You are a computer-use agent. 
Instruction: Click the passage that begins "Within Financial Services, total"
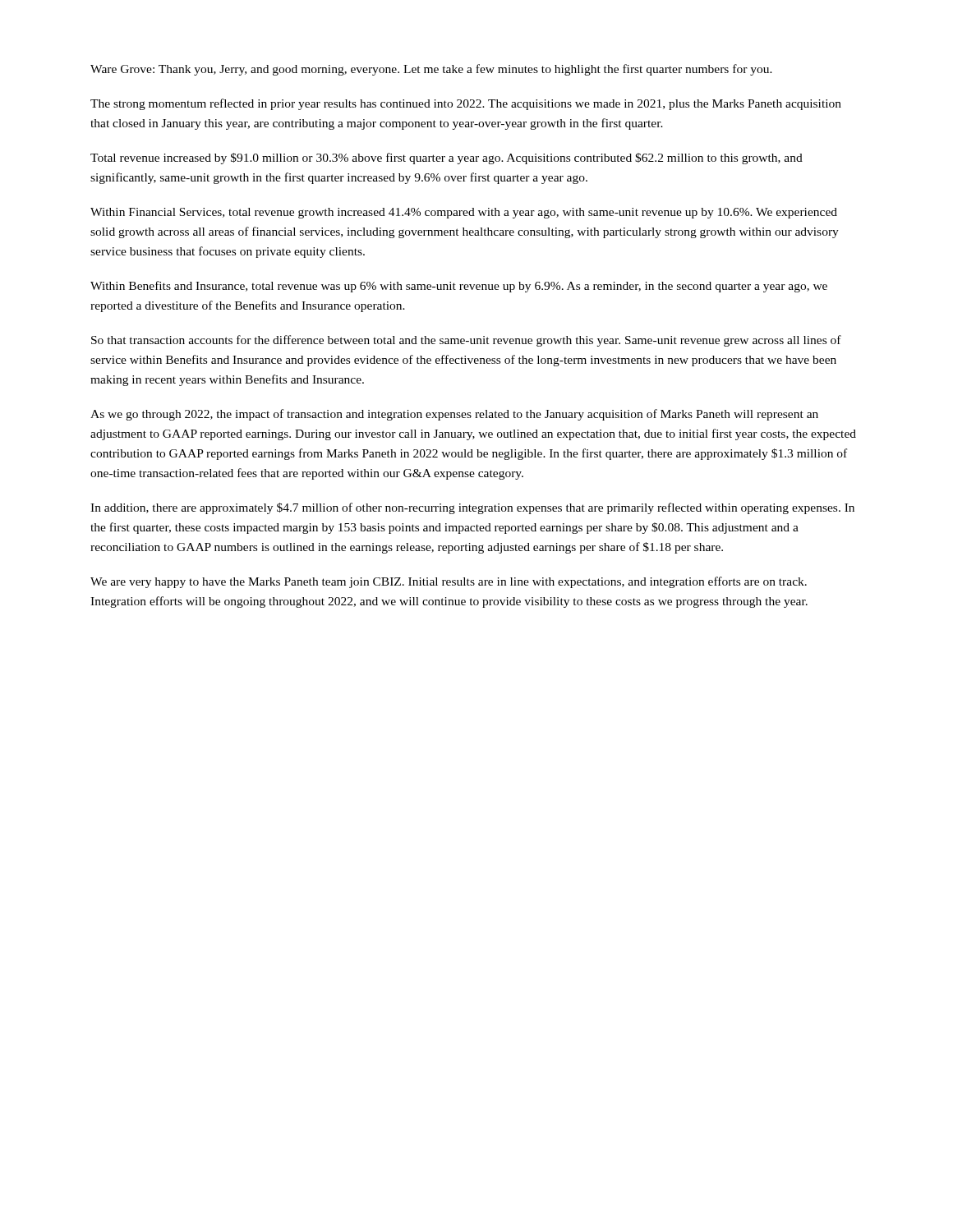tap(464, 231)
